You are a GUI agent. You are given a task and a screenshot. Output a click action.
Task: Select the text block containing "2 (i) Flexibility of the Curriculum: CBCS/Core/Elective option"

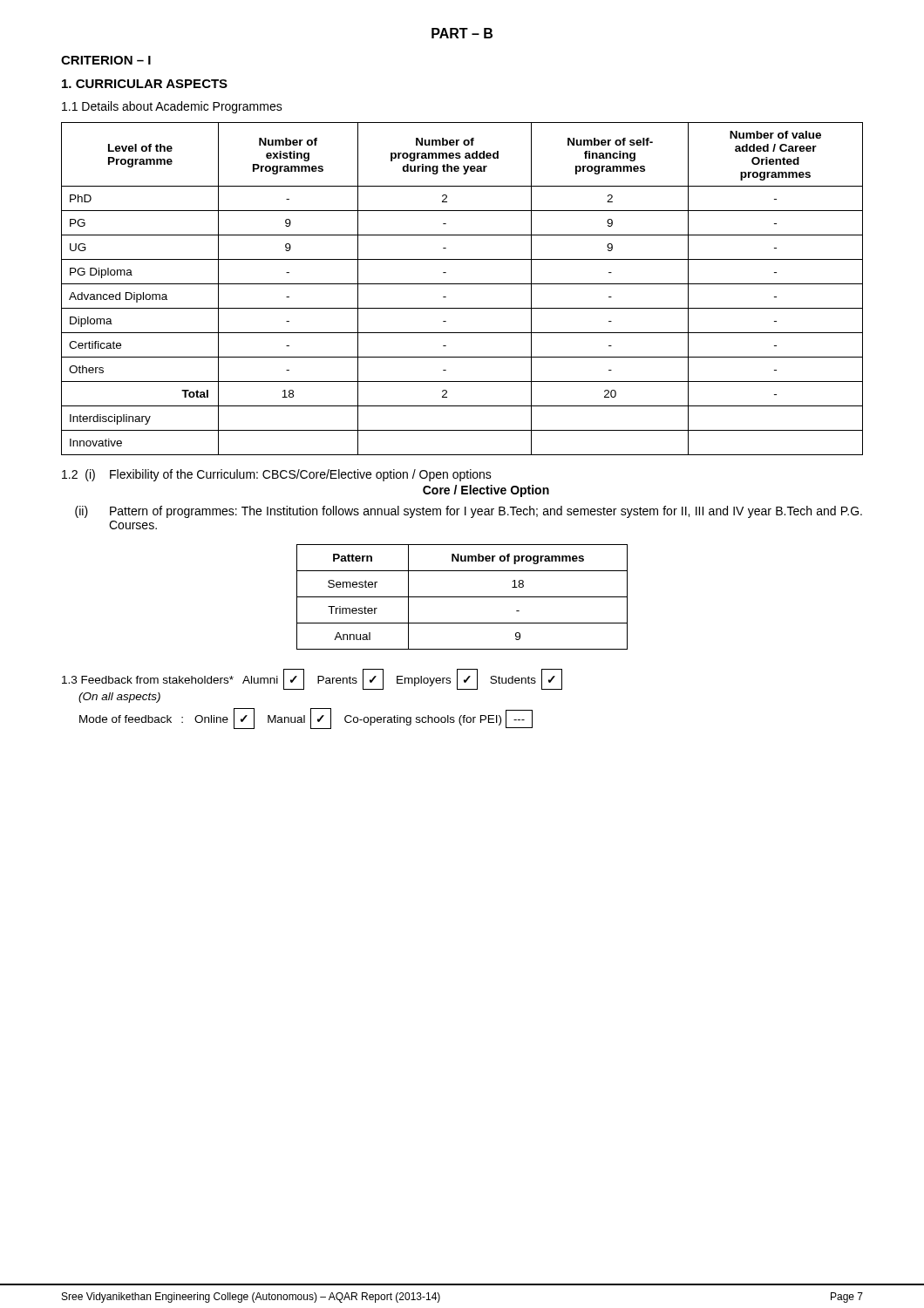point(462,482)
